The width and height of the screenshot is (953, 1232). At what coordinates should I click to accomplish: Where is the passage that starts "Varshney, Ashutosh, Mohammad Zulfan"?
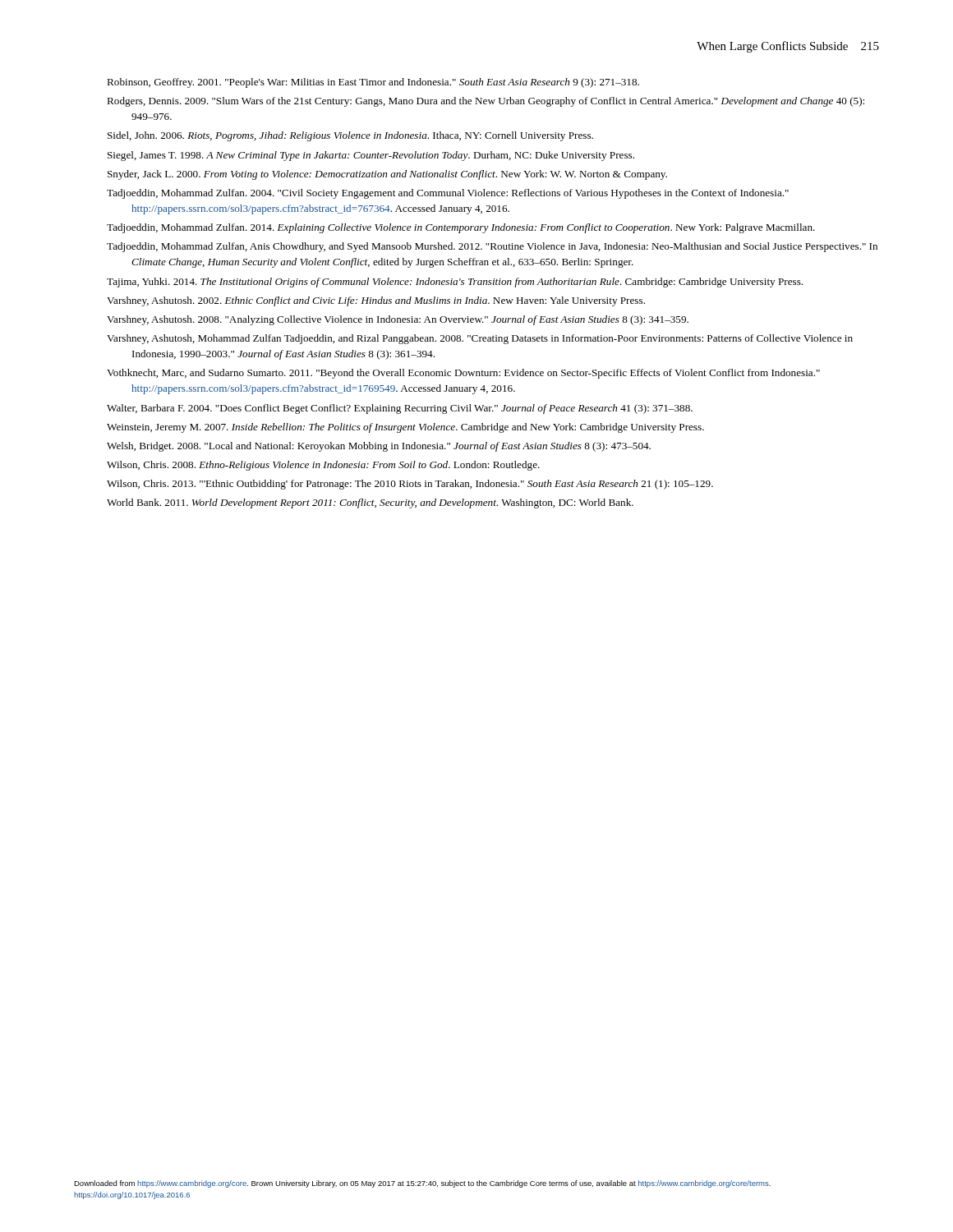coord(480,346)
